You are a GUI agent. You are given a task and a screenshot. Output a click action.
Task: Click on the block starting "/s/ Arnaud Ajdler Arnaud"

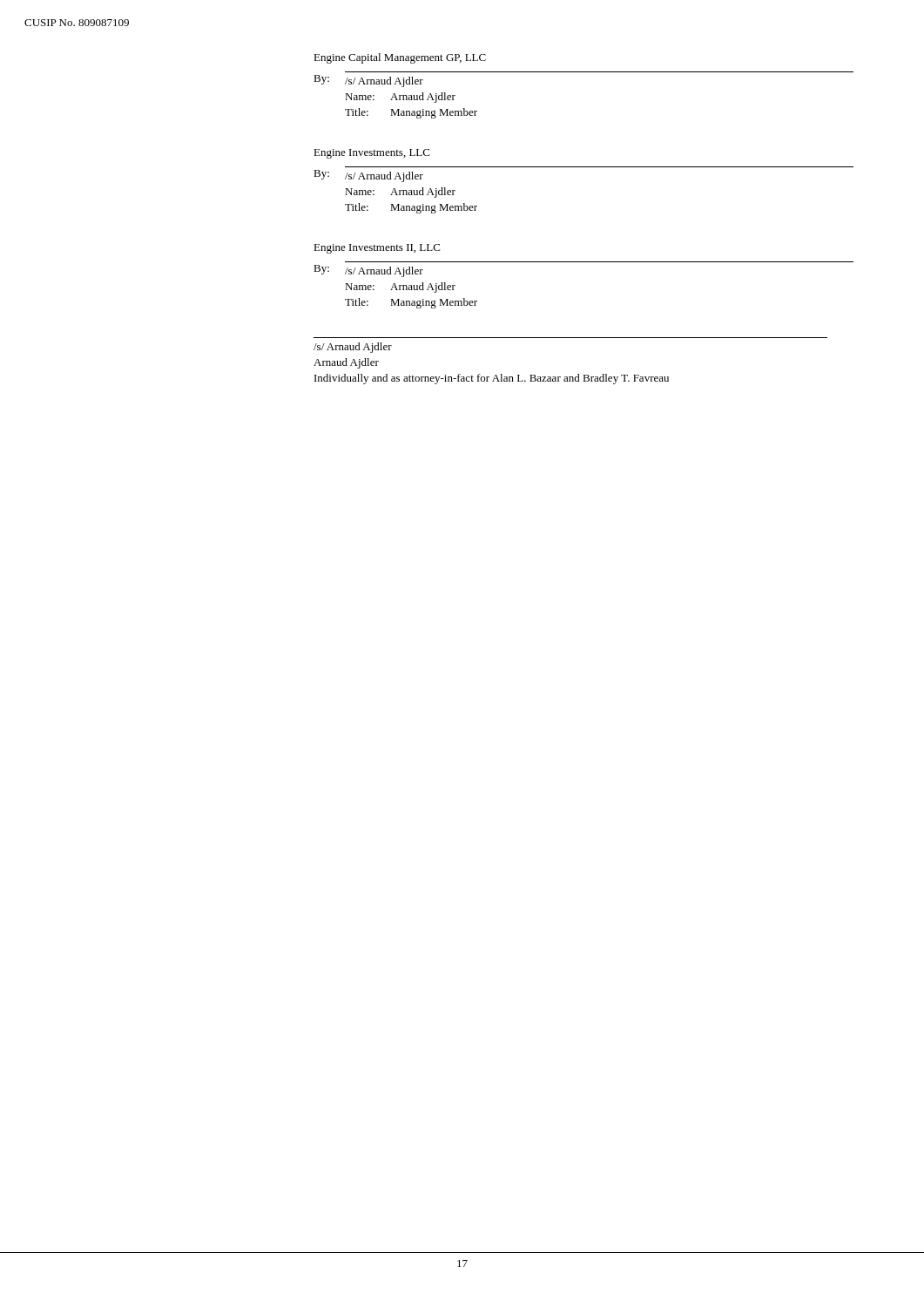click(353, 348)
